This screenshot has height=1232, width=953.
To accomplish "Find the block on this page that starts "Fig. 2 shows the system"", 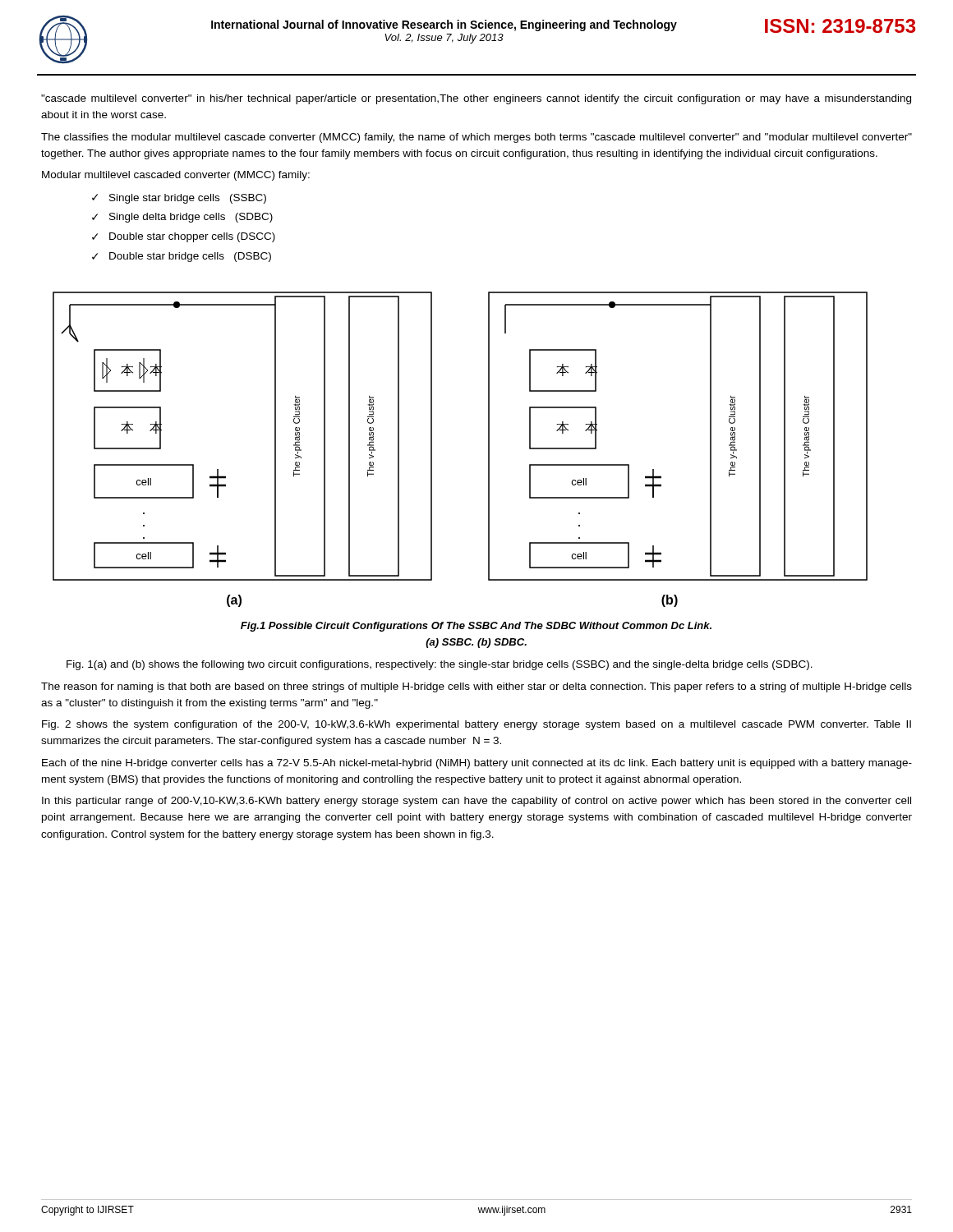I will coord(476,732).
